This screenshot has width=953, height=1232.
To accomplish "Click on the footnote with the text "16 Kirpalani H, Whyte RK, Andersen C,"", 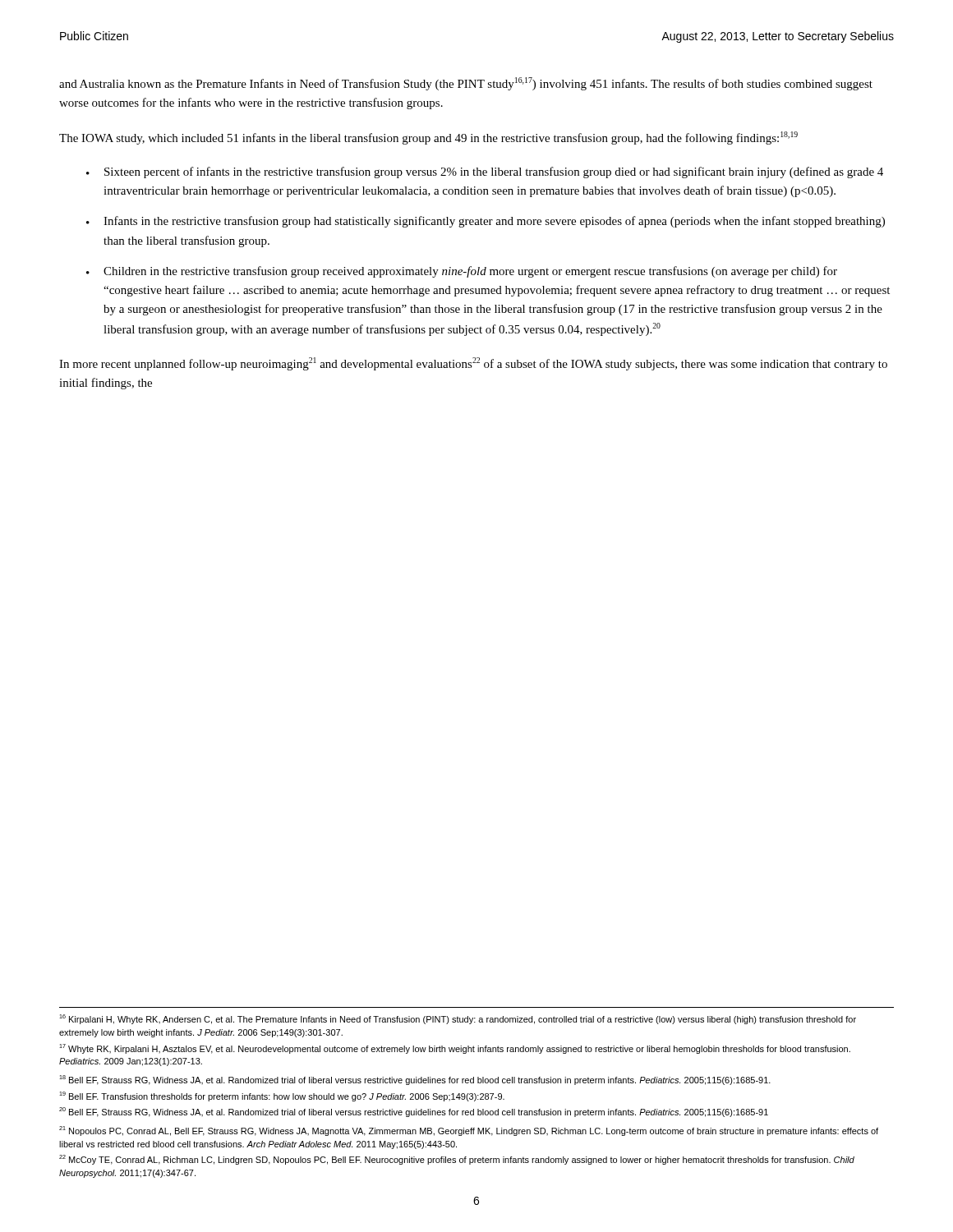I will click(x=458, y=1025).
